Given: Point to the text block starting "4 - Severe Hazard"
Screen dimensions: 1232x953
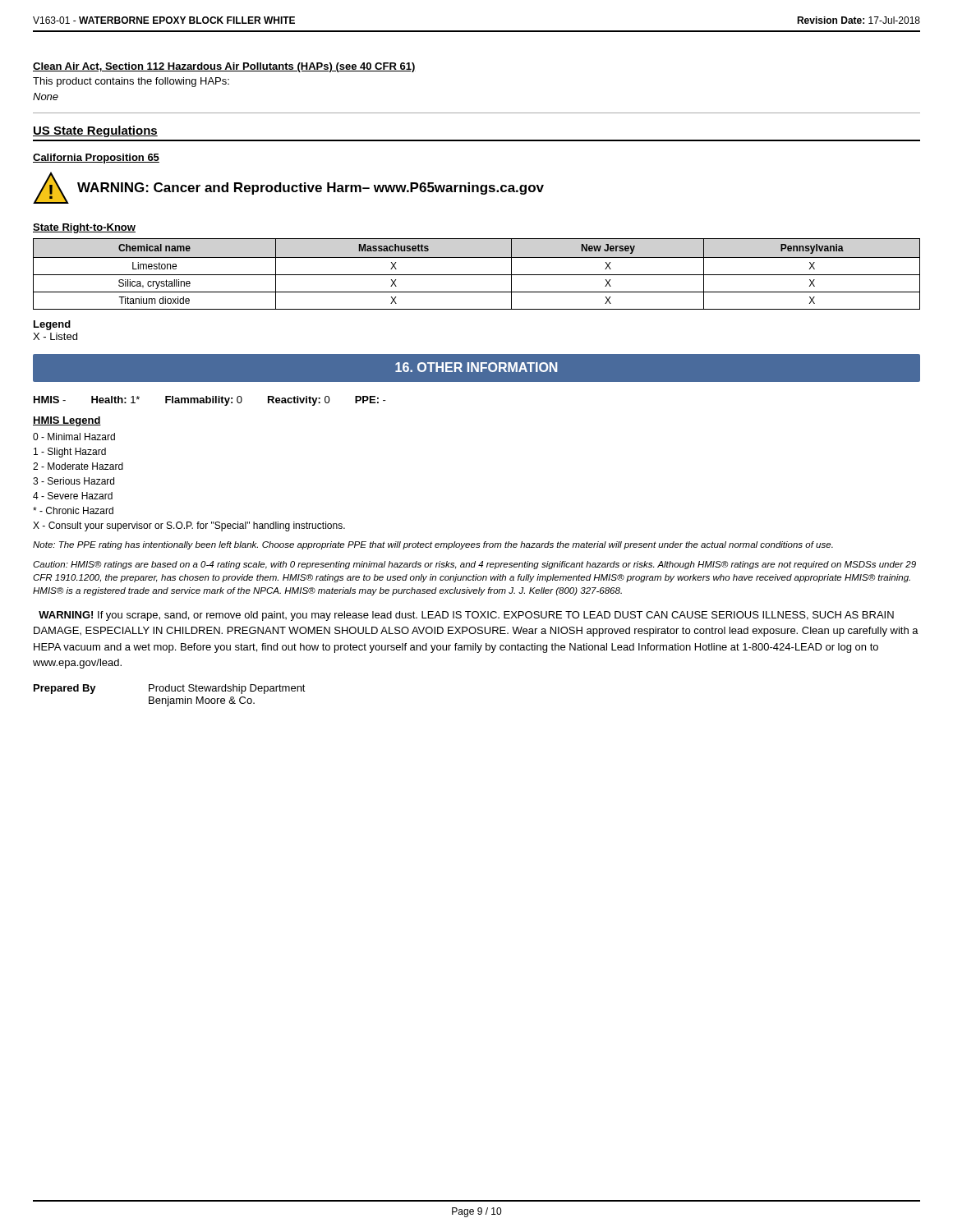Looking at the screenshot, I should (x=73, y=496).
